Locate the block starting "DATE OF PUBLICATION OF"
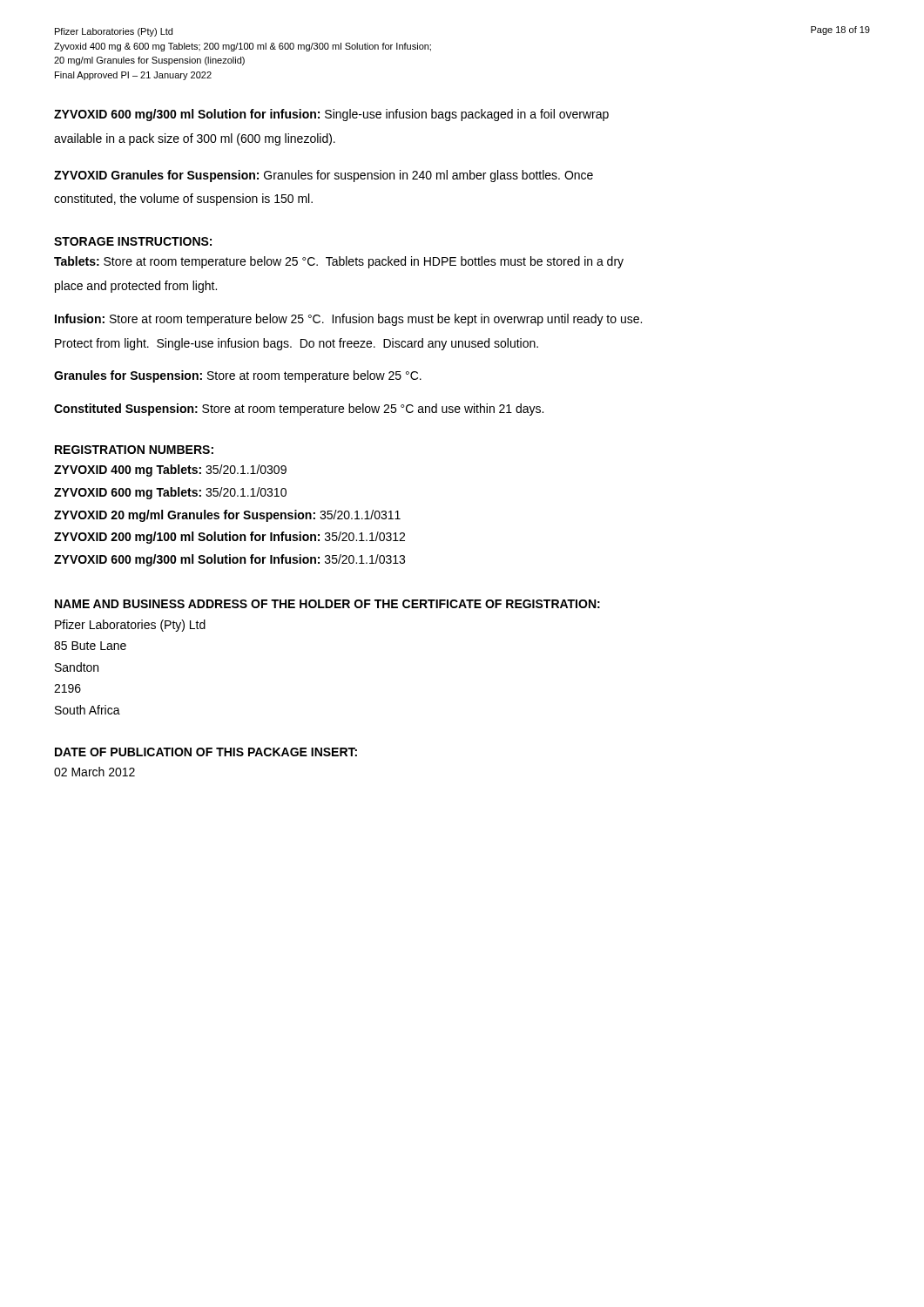The image size is (924, 1307). point(206,752)
